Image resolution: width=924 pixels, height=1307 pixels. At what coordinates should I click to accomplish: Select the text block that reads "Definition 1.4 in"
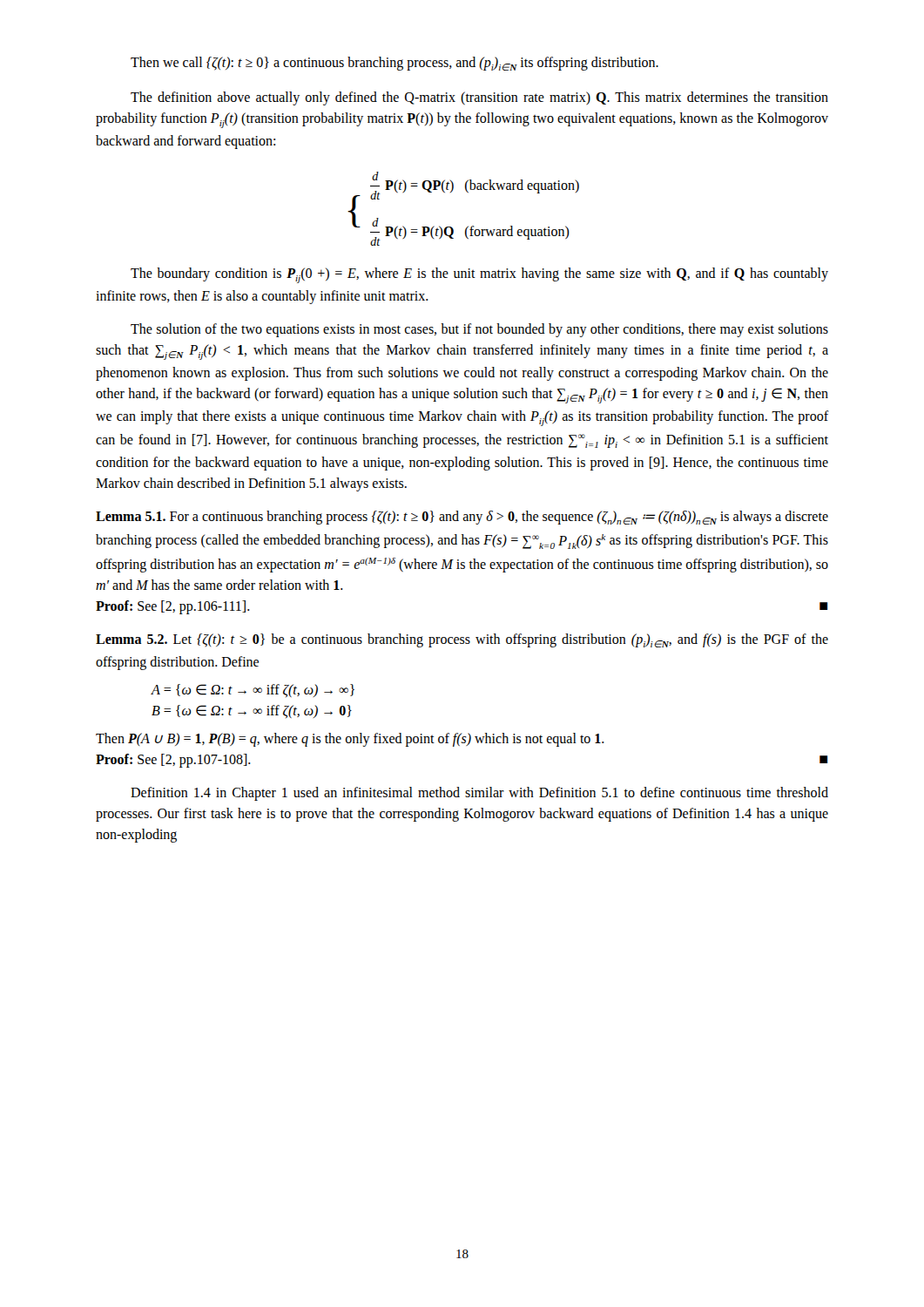(462, 813)
